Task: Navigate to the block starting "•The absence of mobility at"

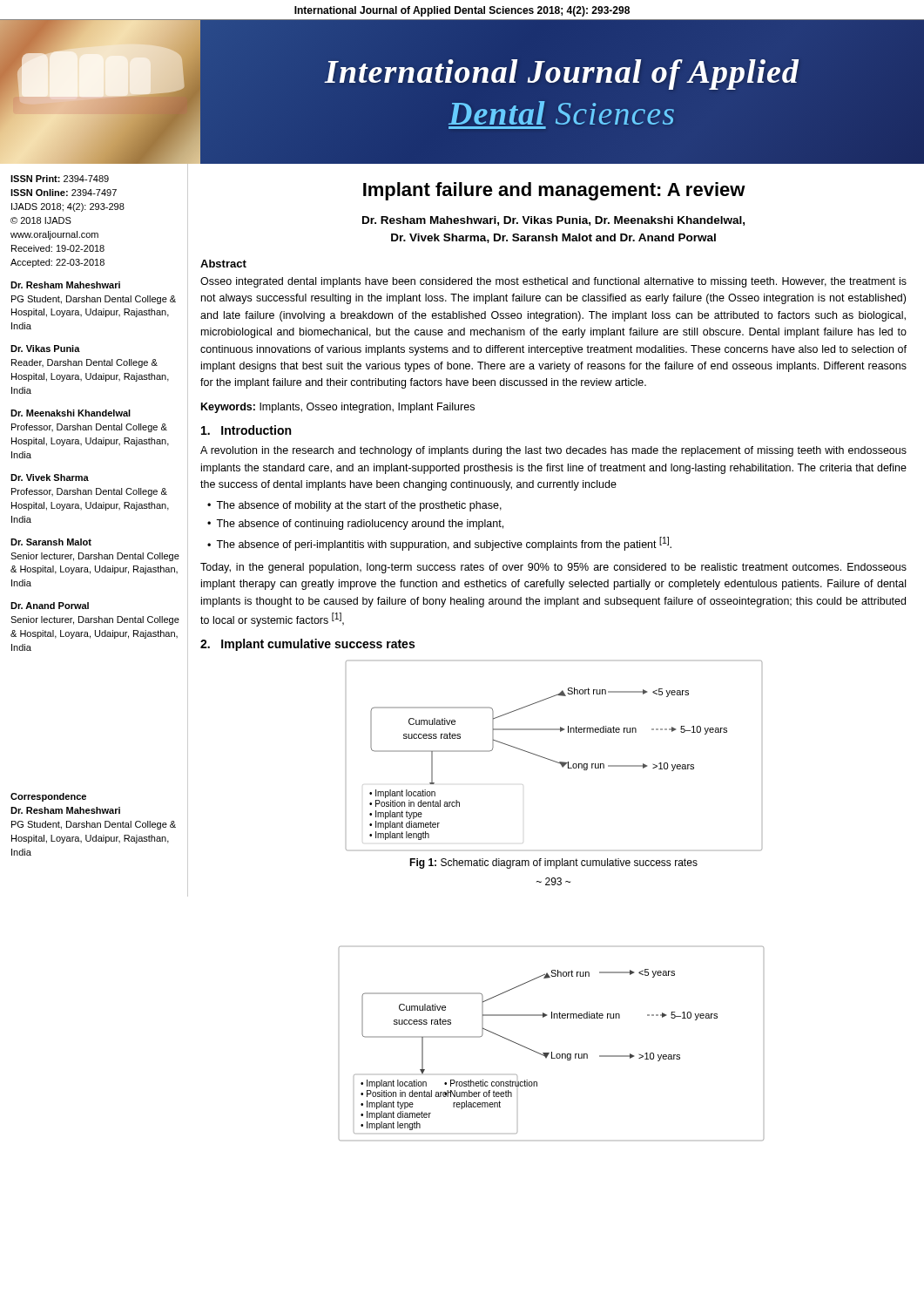Action: point(355,505)
